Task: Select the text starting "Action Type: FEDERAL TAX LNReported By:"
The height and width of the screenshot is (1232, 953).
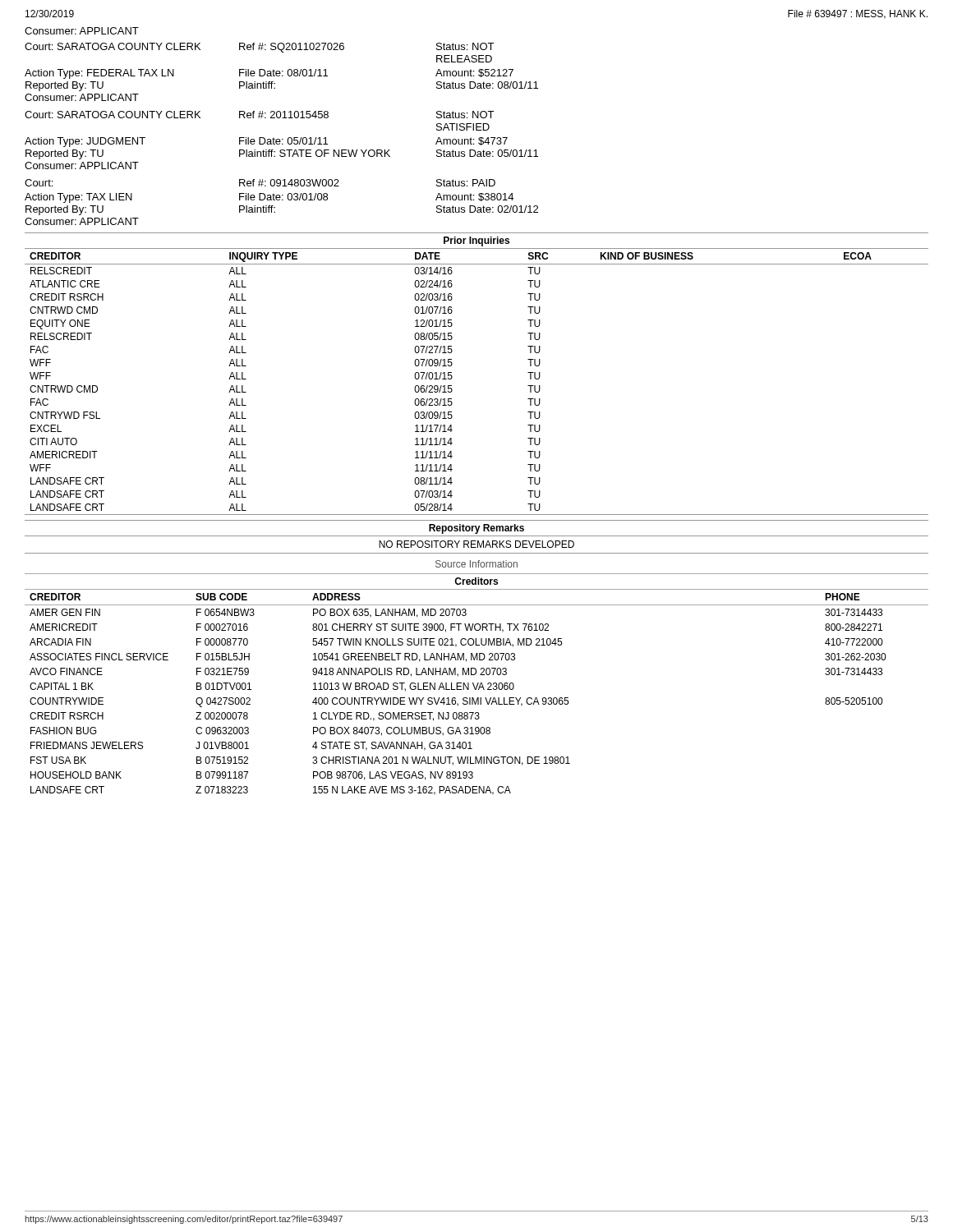Action: tap(320, 85)
